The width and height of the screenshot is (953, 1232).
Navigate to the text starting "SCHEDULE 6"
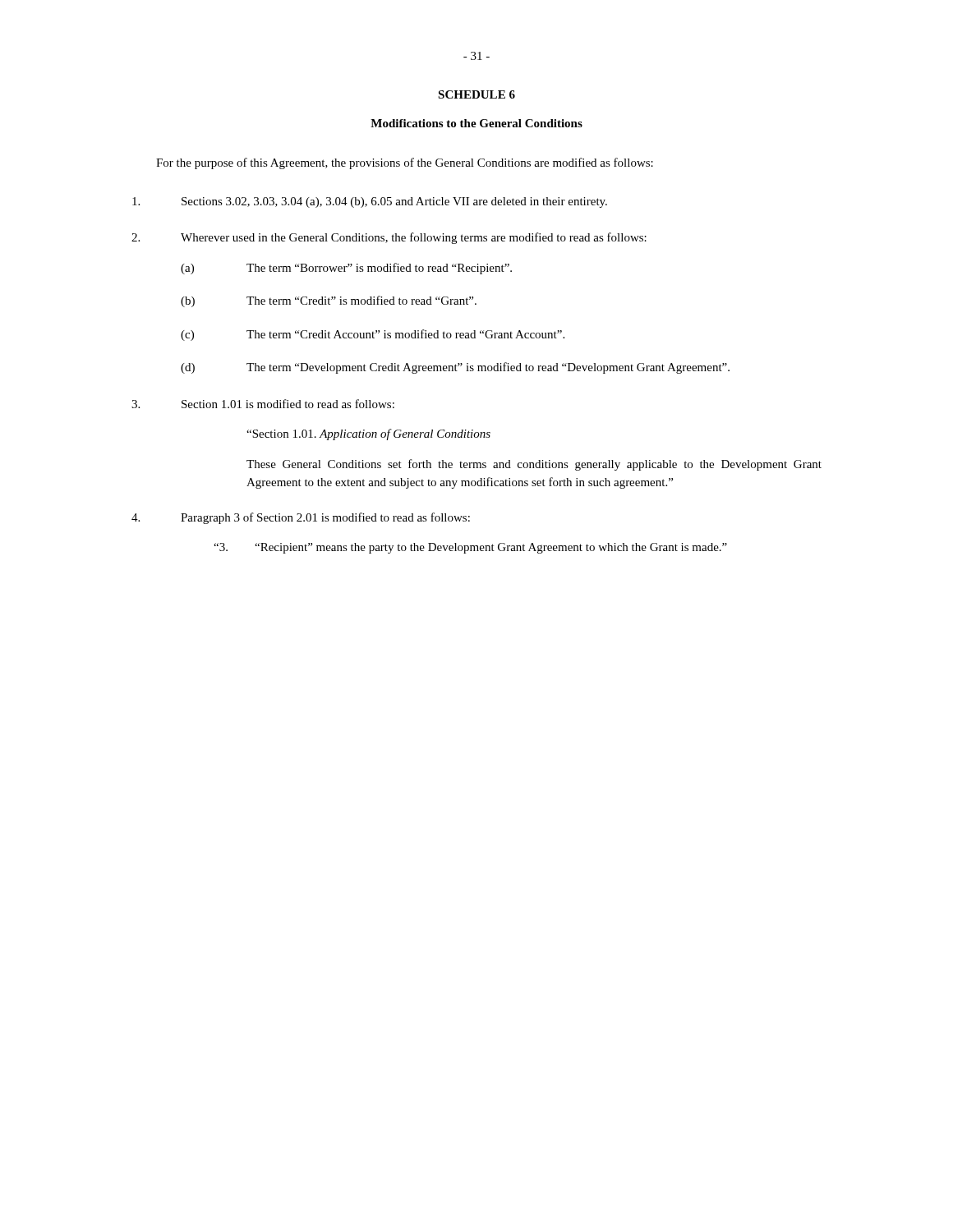point(476,94)
